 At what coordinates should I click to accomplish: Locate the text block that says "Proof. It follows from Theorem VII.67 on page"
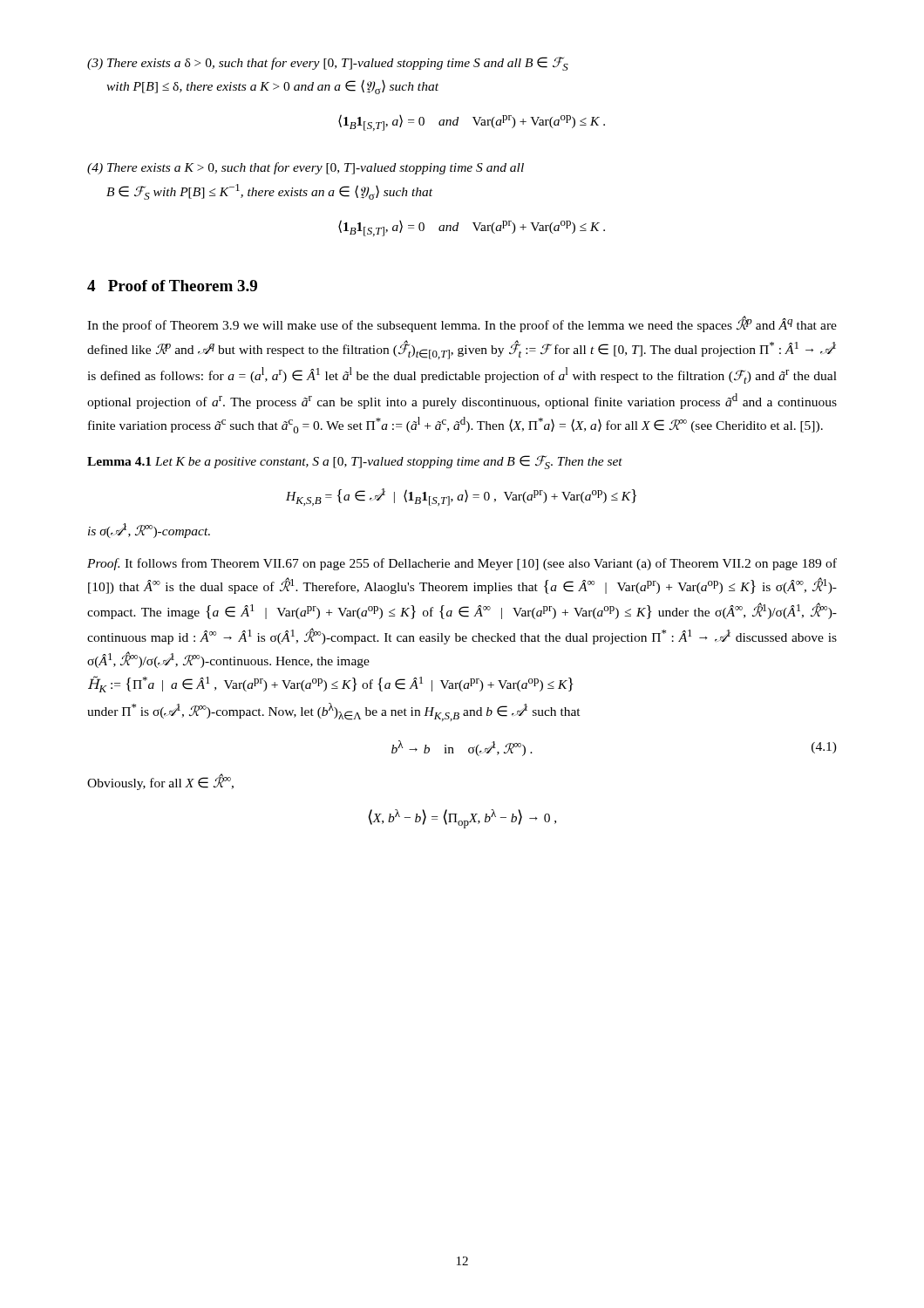pyautogui.click(x=462, y=639)
